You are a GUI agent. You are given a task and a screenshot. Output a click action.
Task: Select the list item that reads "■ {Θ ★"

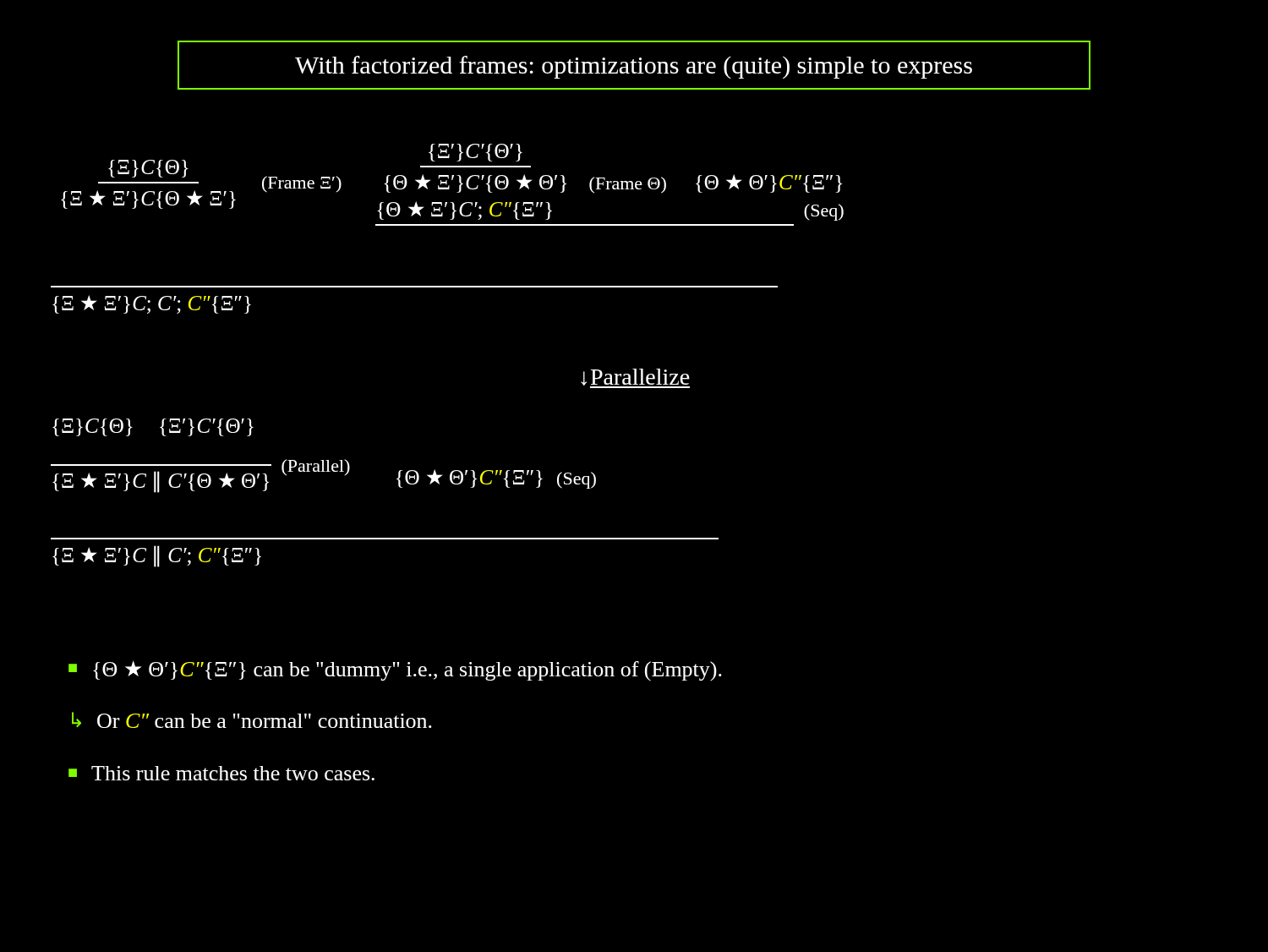[395, 669]
